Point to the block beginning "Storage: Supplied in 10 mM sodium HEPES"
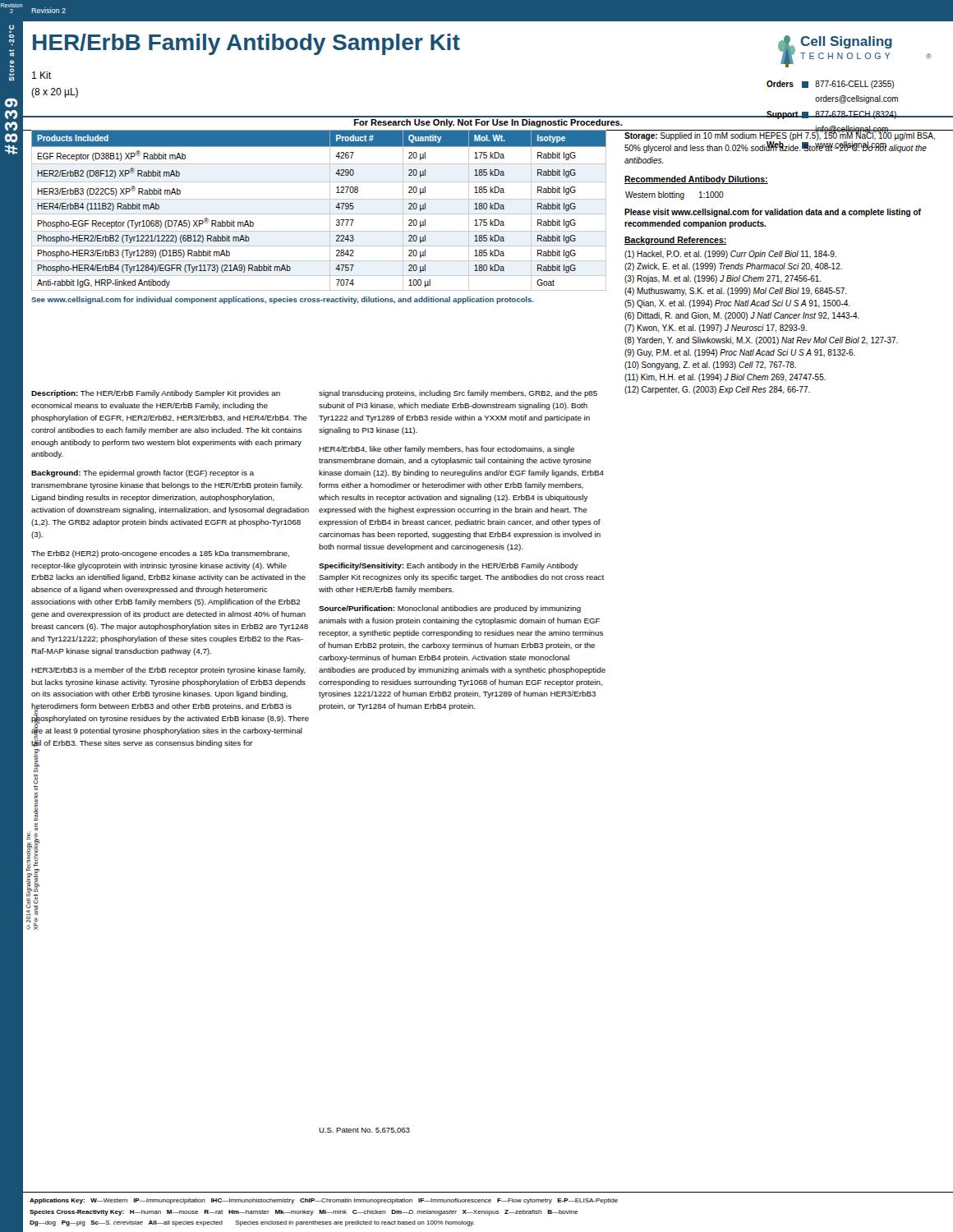953x1232 pixels. click(780, 148)
